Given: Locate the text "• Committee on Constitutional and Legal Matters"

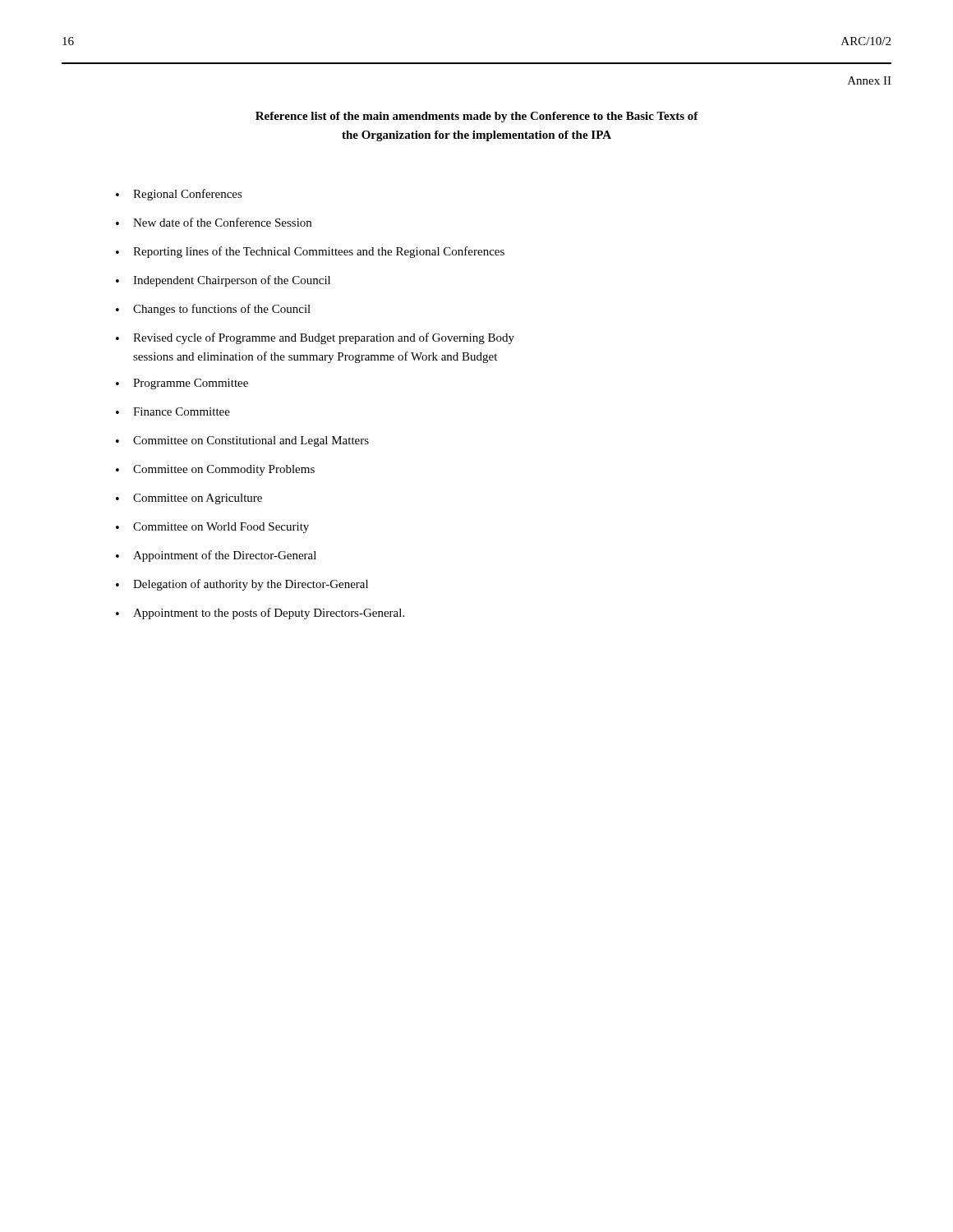Looking at the screenshot, I should [242, 441].
